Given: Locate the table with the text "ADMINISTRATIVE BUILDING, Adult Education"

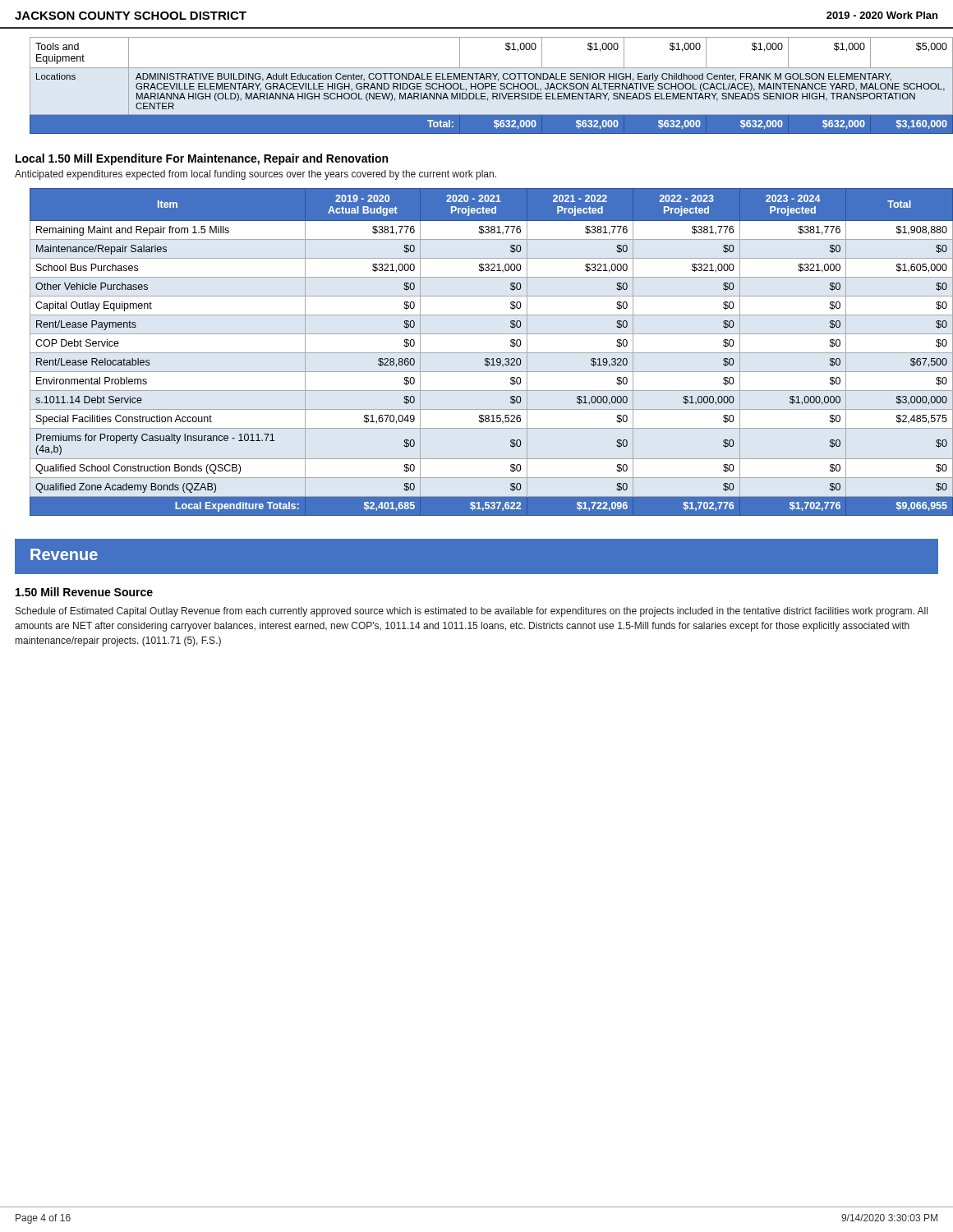Looking at the screenshot, I should 476,85.
